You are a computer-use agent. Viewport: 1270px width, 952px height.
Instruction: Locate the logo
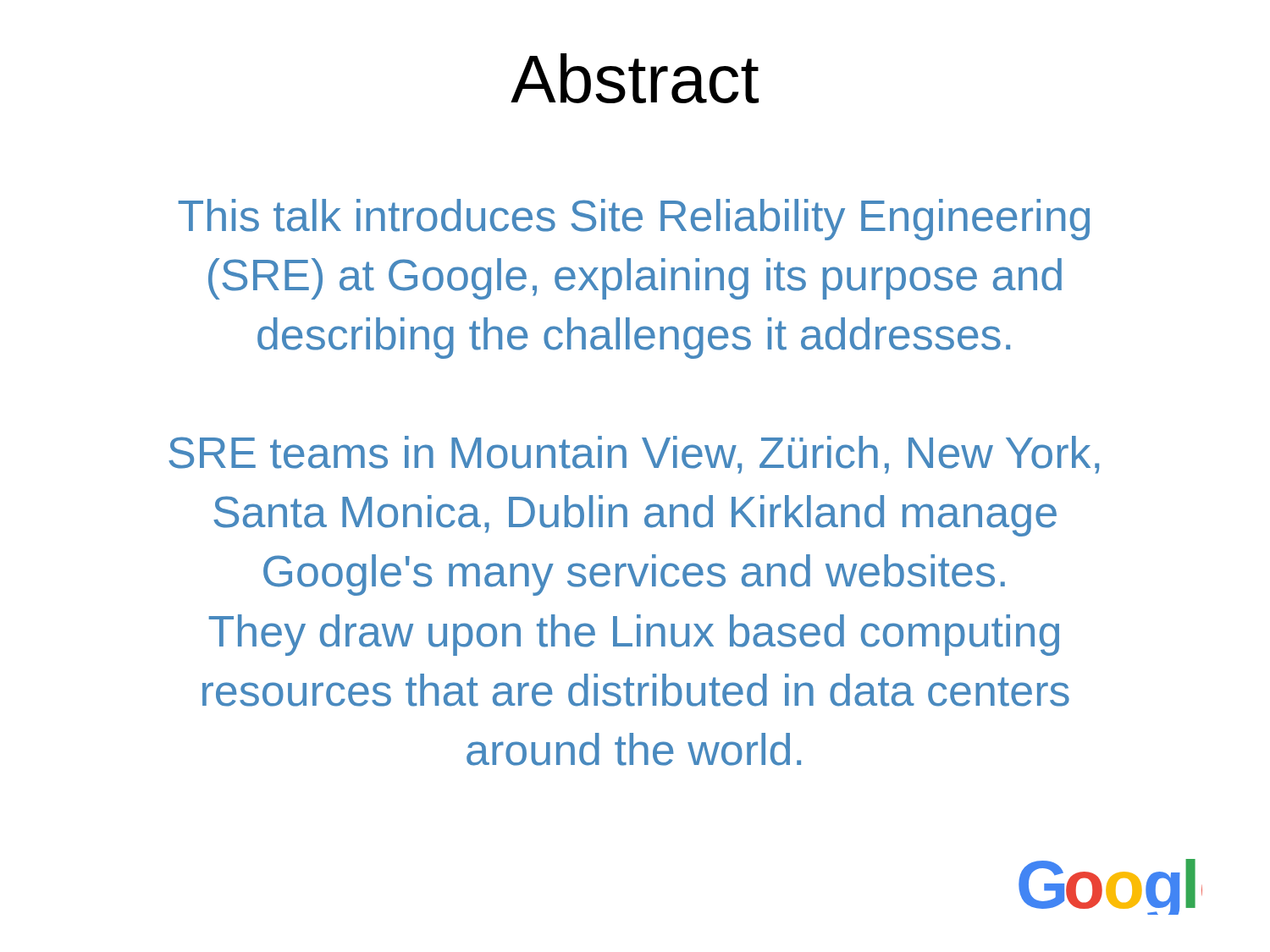click(x=1109, y=884)
